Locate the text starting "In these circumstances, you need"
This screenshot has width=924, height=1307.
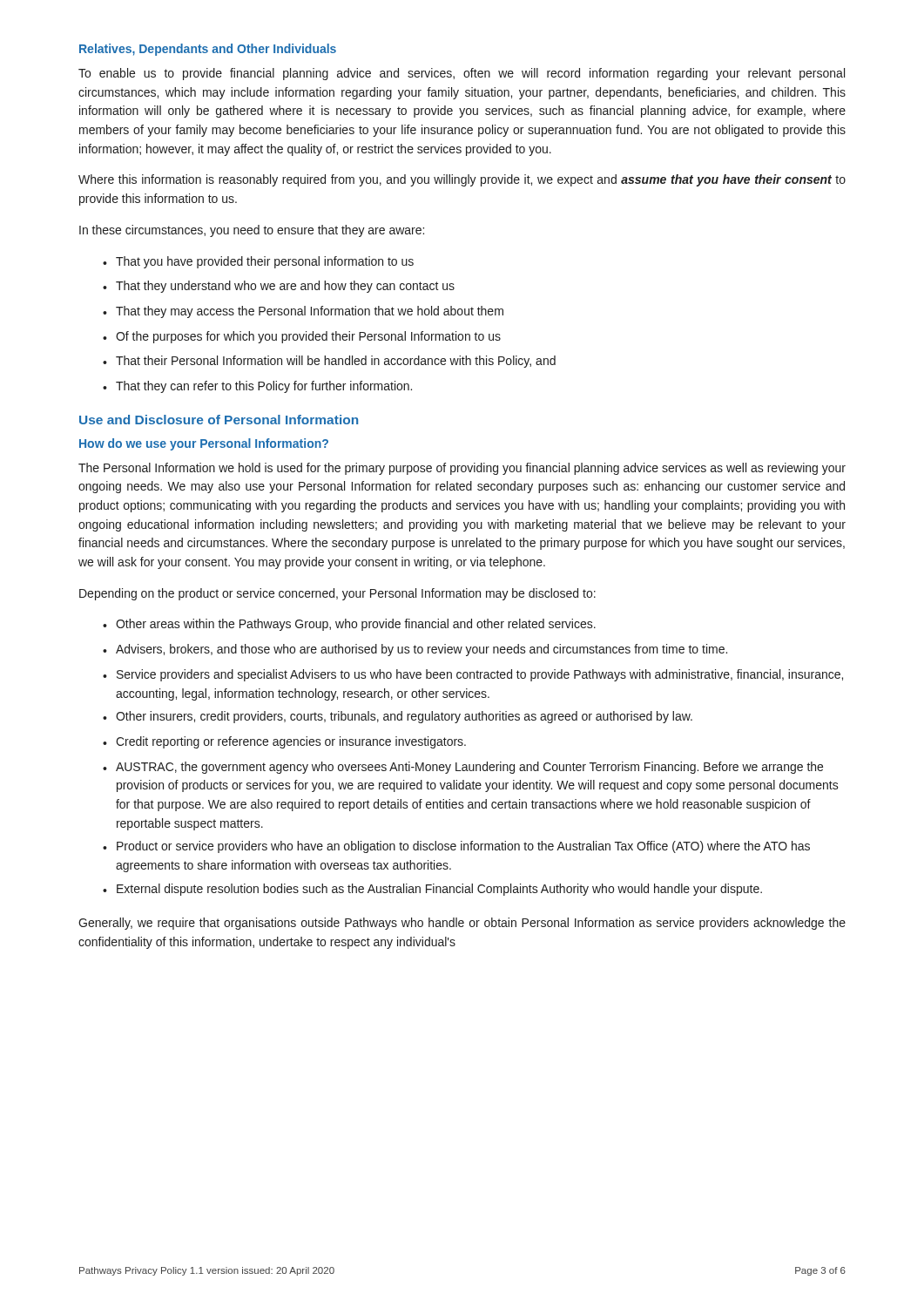pyautogui.click(x=252, y=231)
